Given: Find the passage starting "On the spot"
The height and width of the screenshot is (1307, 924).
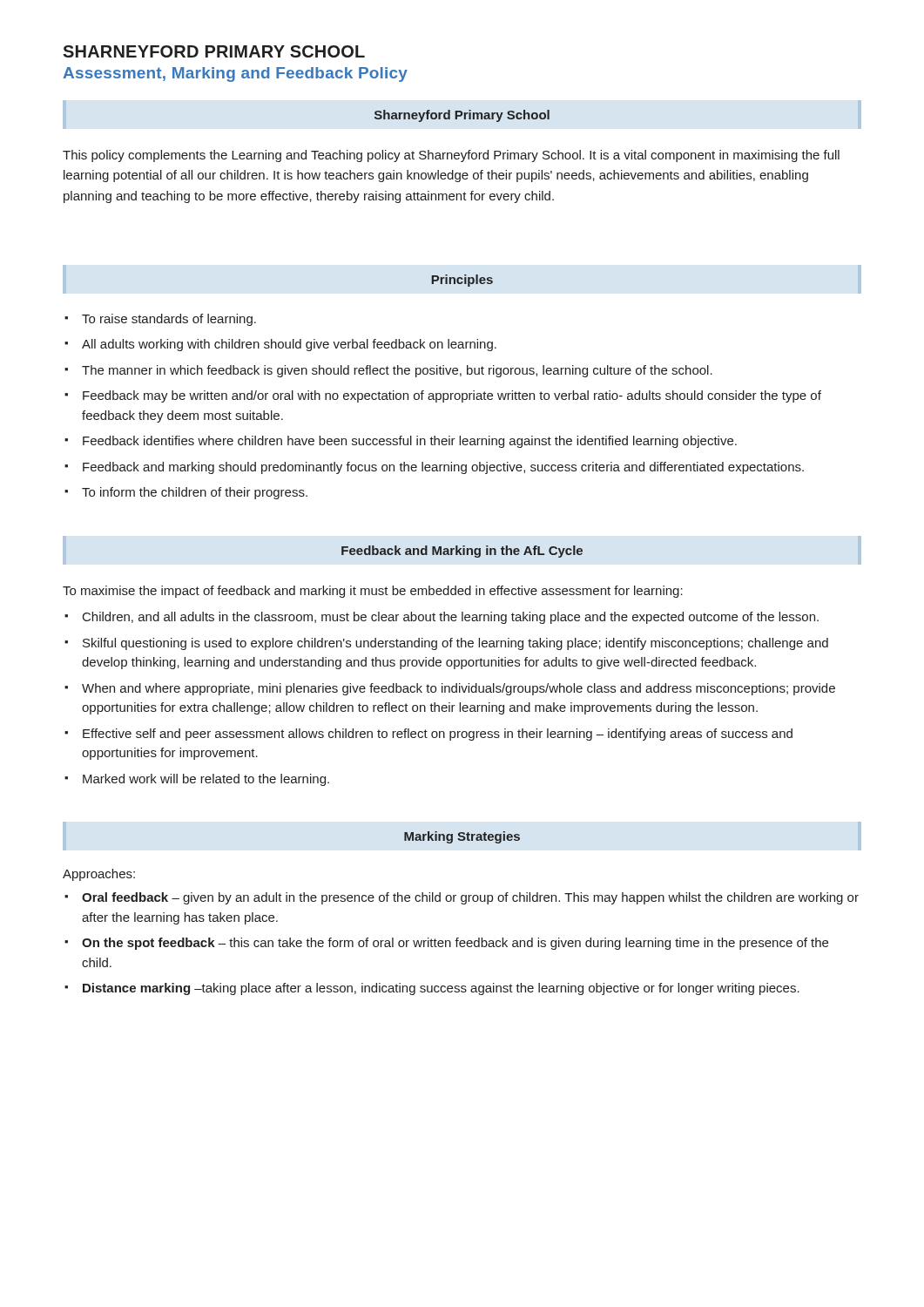Looking at the screenshot, I should point(455,952).
